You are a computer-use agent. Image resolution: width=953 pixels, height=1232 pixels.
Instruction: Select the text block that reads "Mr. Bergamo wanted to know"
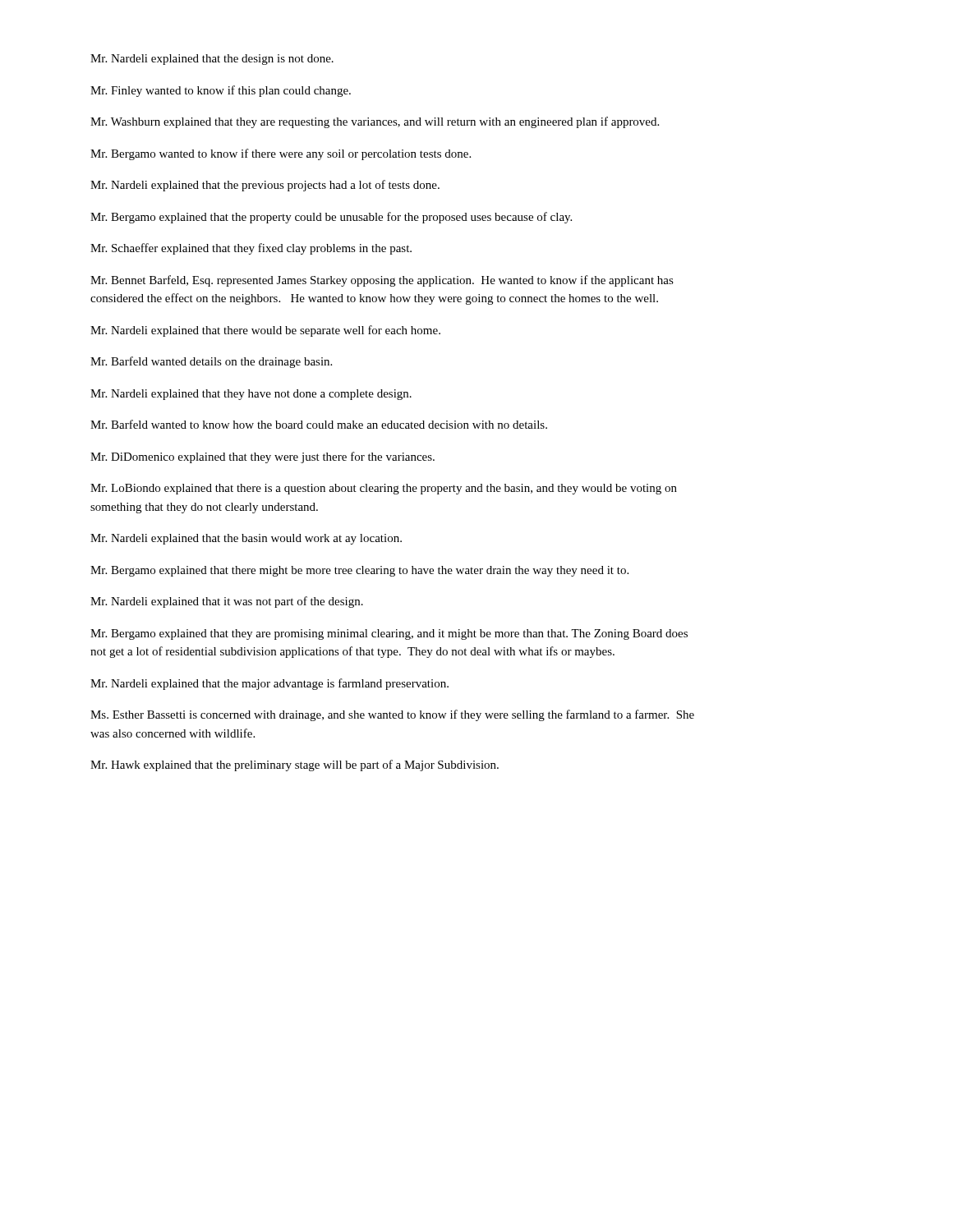point(281,153)
